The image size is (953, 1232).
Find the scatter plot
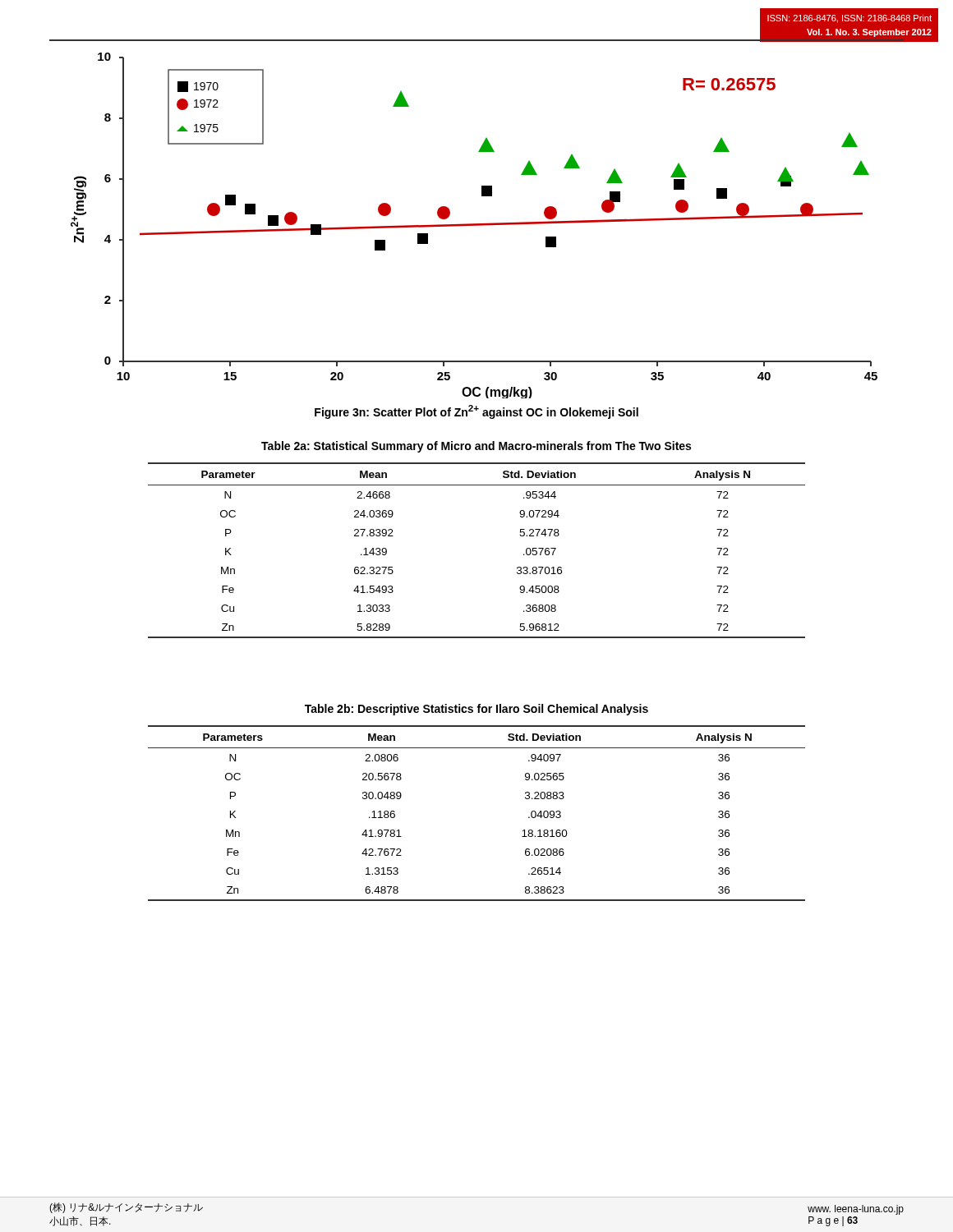pos(476,222)
